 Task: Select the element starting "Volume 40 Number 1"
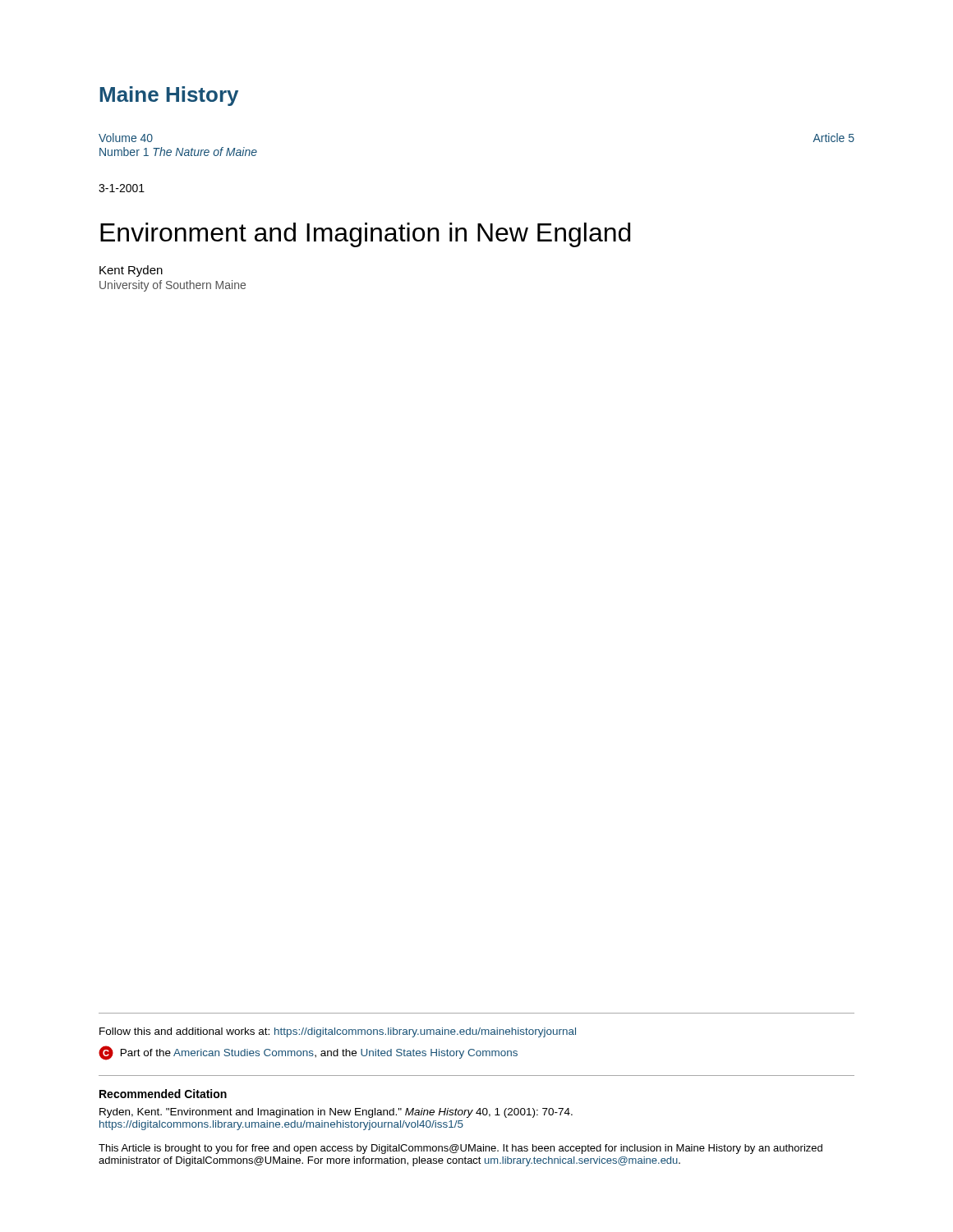coord(125,138)
